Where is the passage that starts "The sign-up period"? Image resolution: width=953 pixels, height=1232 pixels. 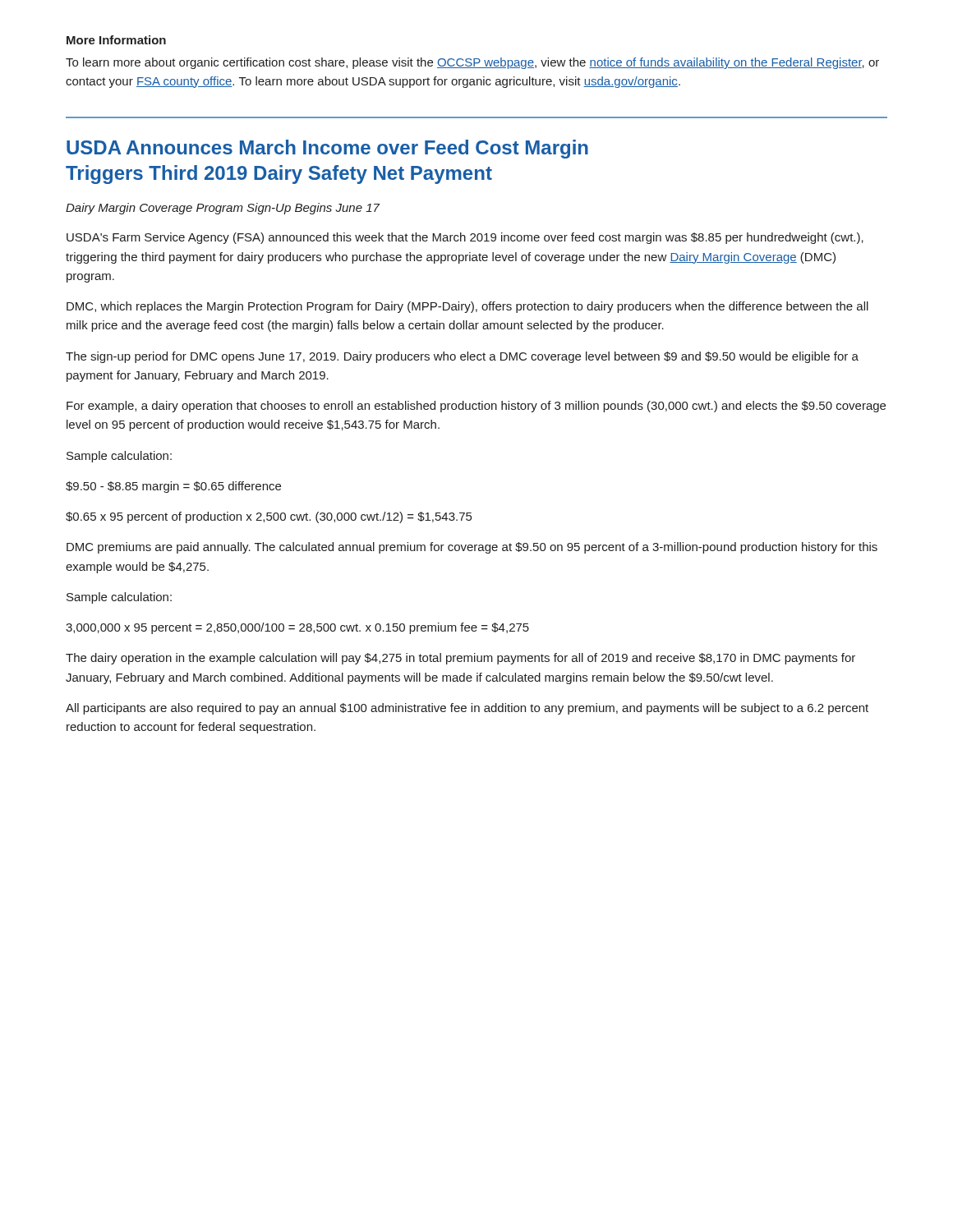pos(462,365)
